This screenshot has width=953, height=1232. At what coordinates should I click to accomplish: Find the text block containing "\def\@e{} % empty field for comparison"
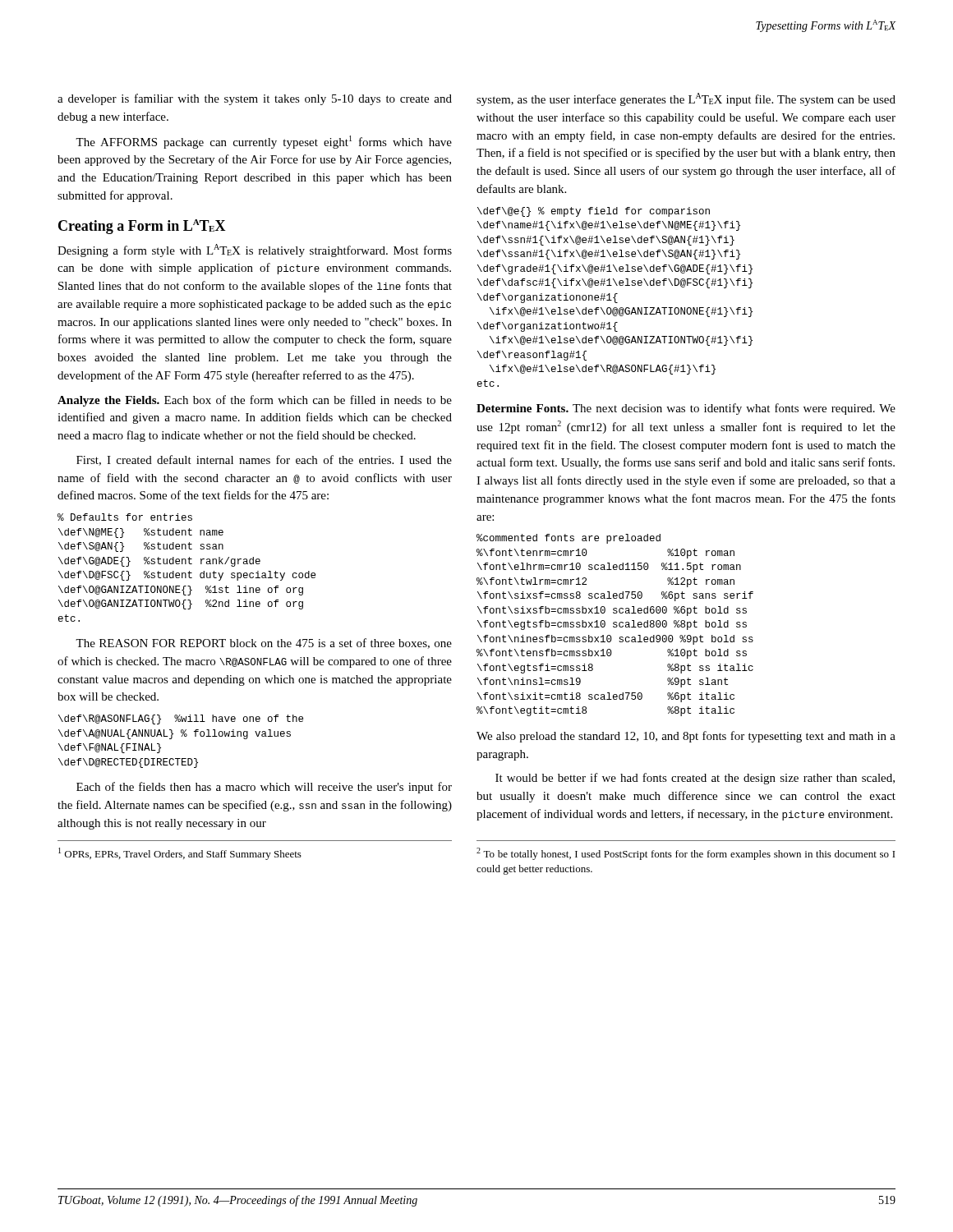pyautogui.click(x=686, y=298)
